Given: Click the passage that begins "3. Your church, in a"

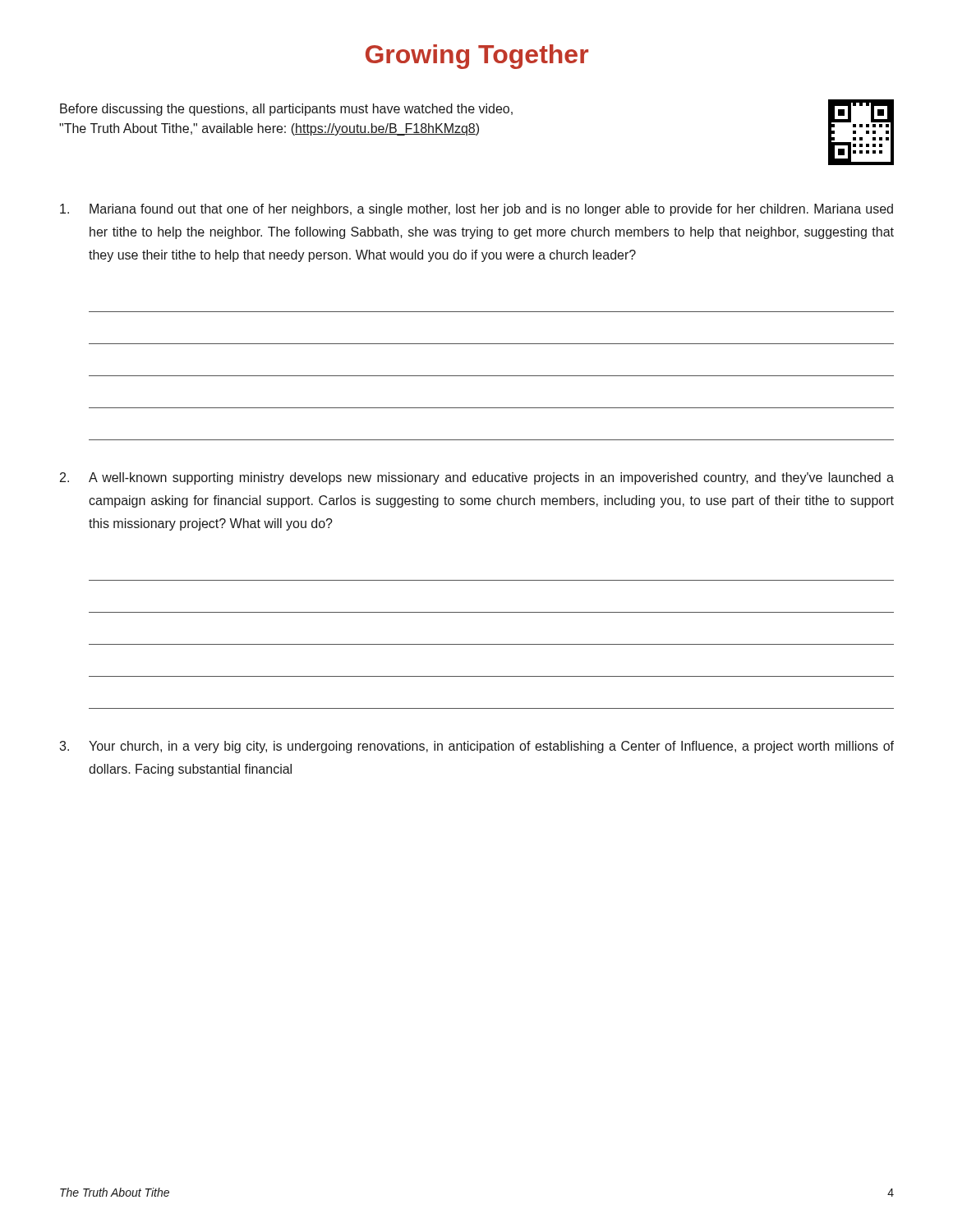Looking at the screenshot, I should coord(476,758).
